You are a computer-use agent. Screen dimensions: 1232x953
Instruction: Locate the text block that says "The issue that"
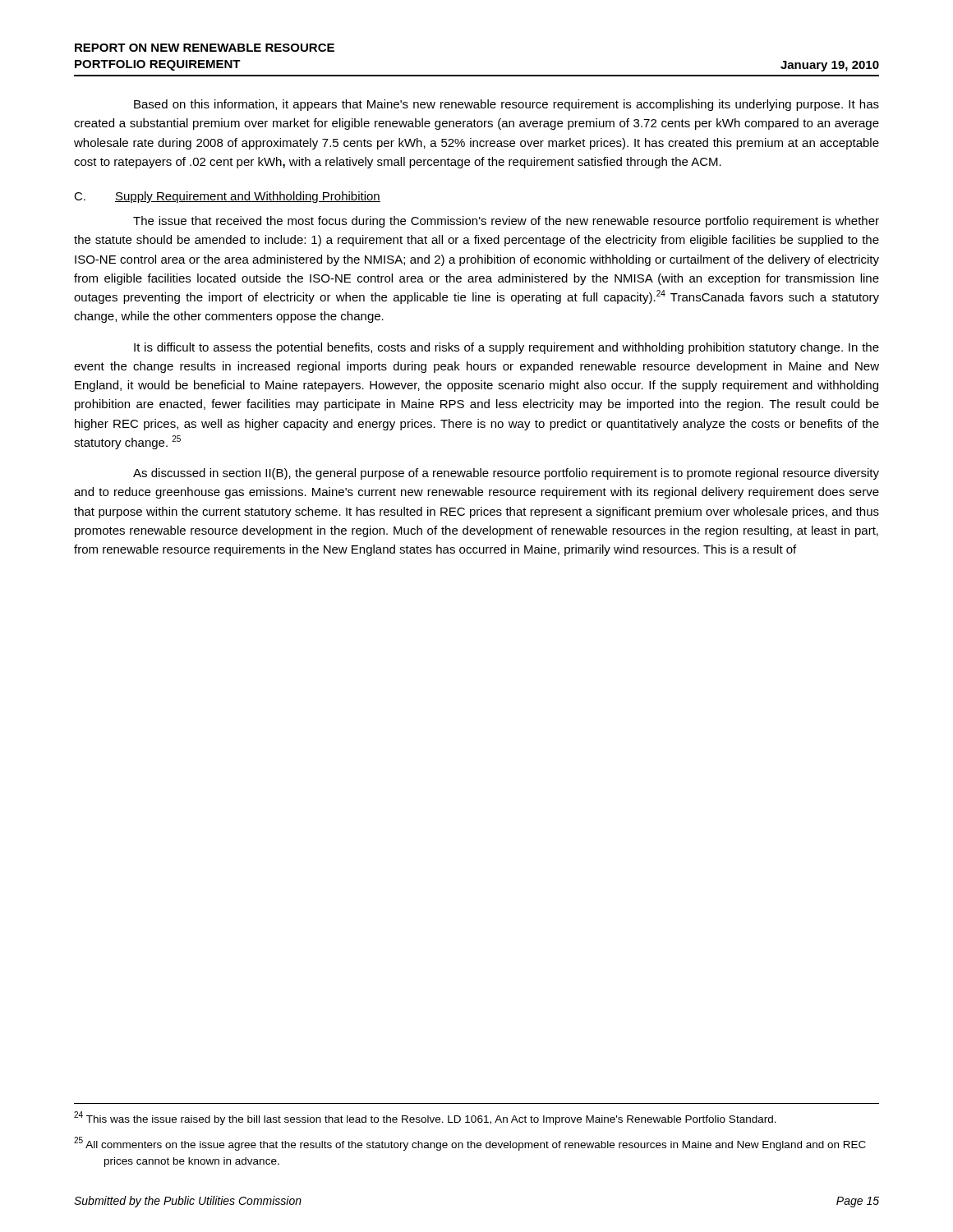[x=476, y=268]
